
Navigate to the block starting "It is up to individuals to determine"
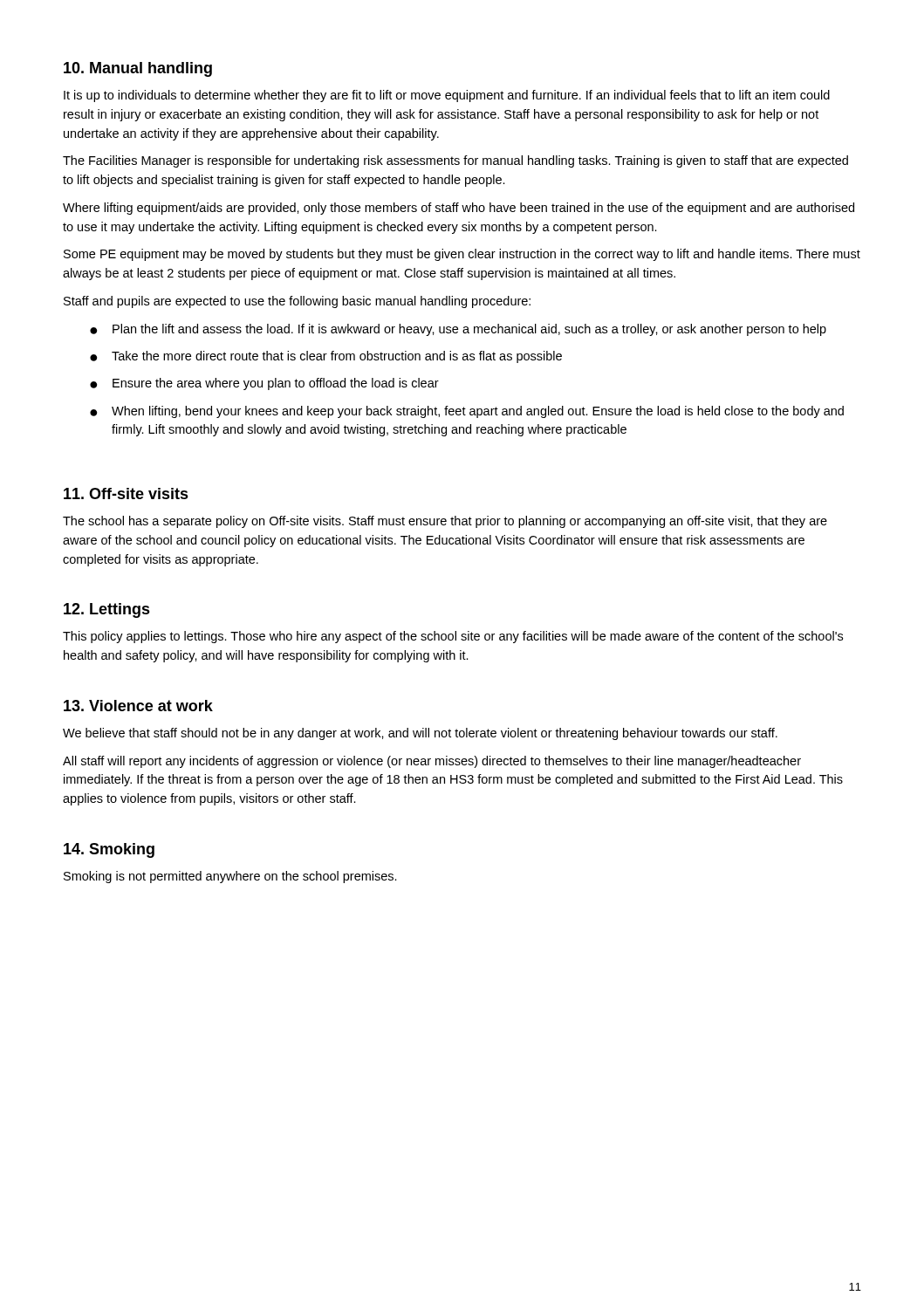[446, 114]
